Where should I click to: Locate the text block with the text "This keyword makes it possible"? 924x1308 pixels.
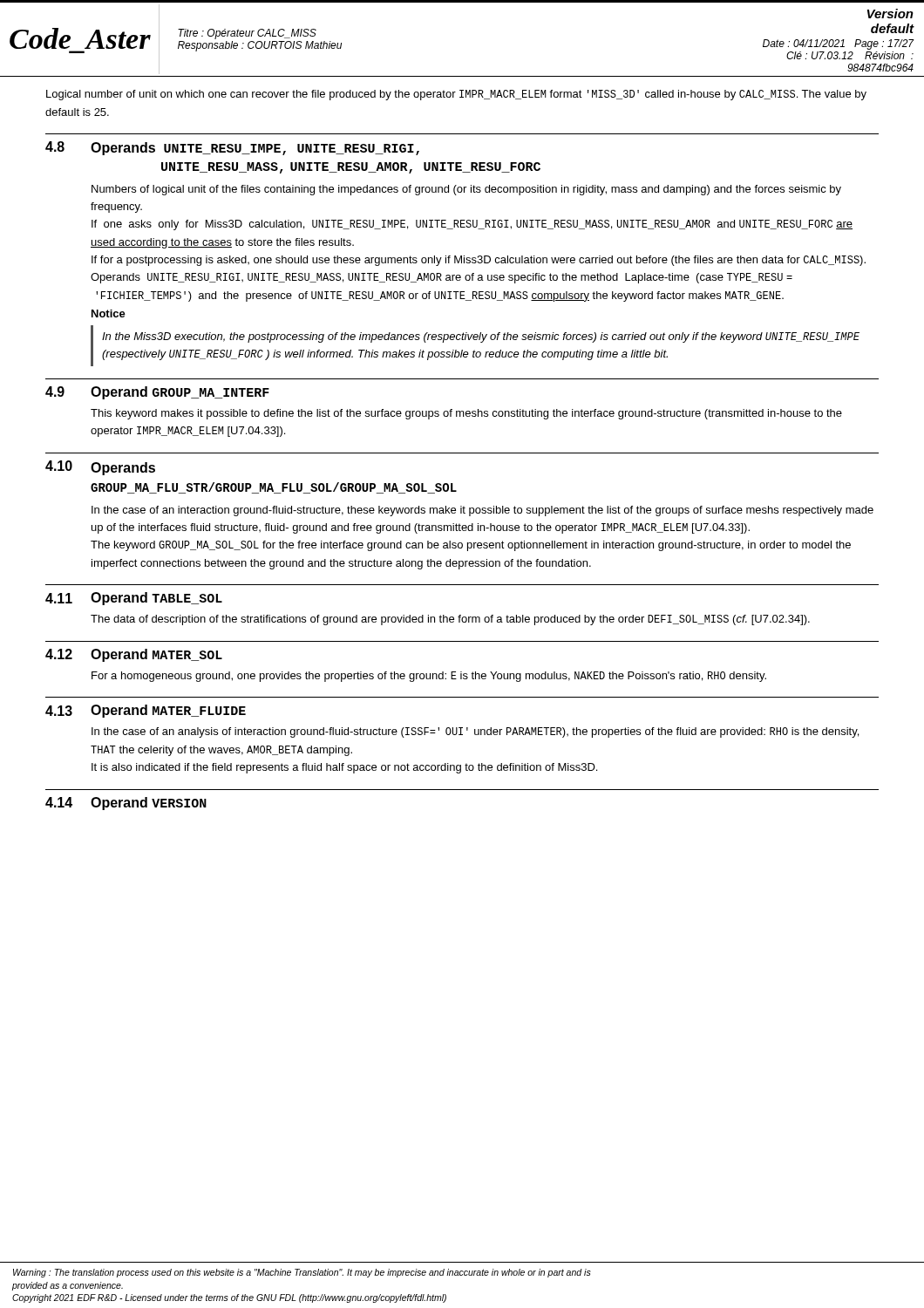click(466, 422)
